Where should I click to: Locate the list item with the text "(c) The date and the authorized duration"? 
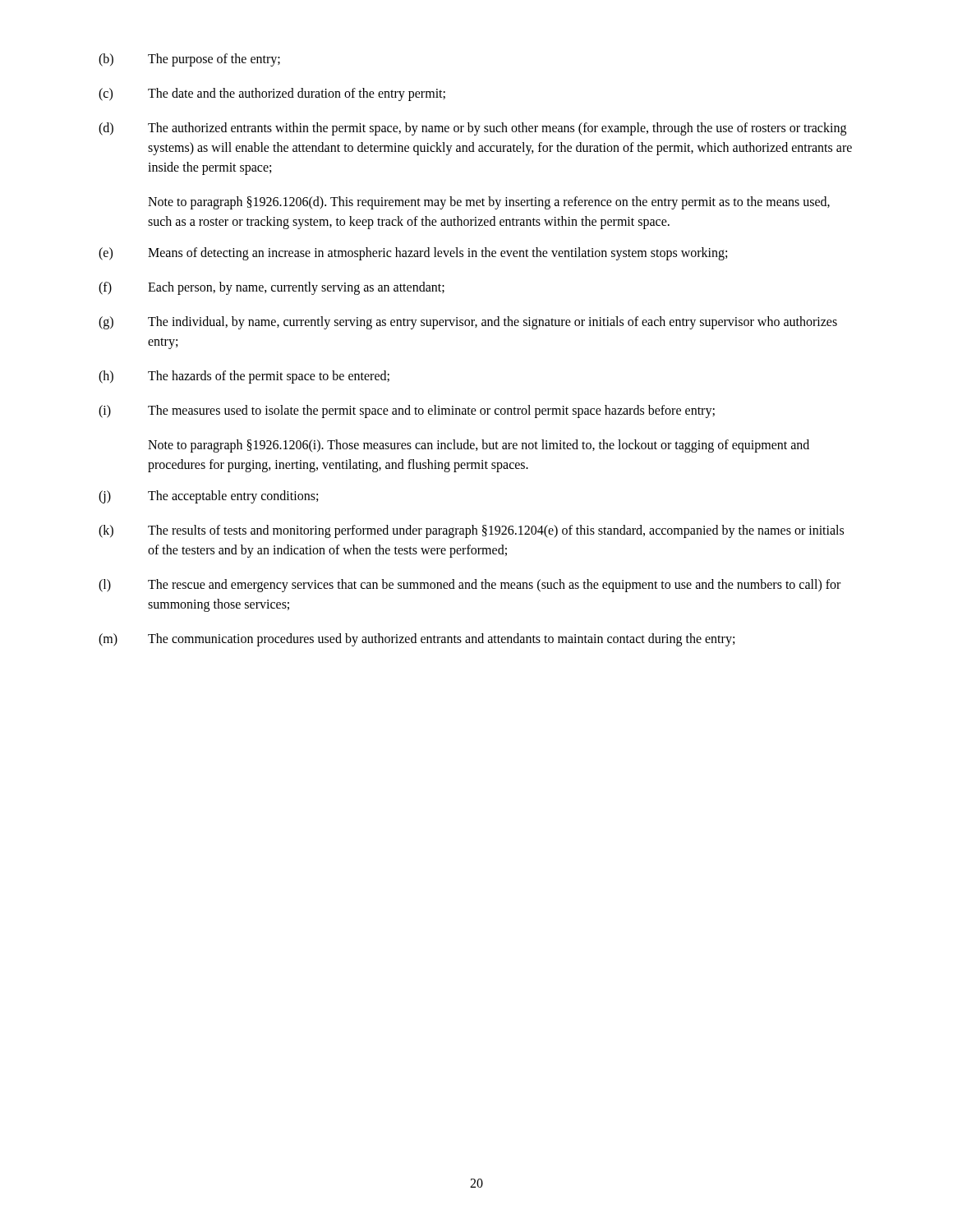pos(272,94)
